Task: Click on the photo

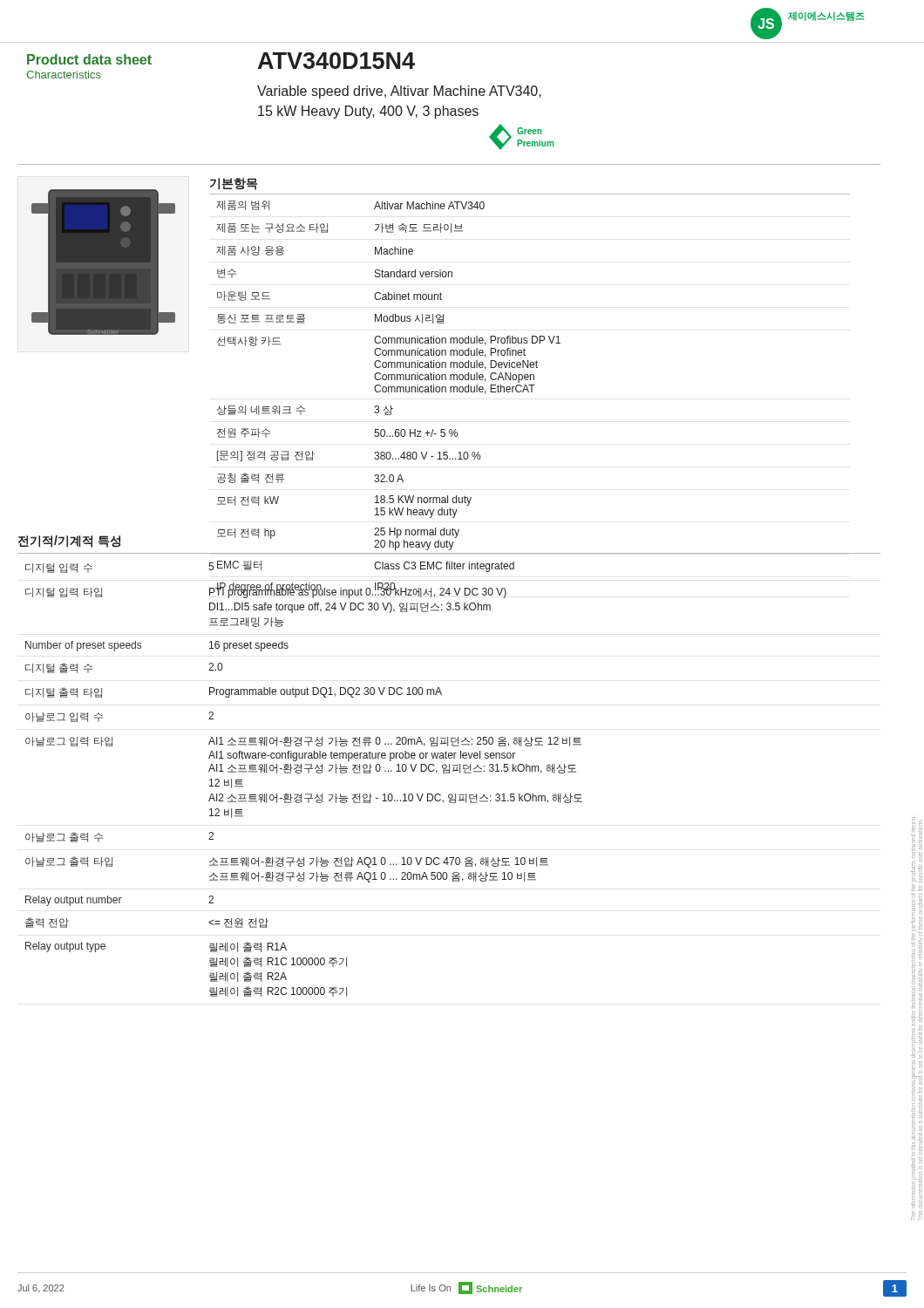Action: click(x=103, y=264)
